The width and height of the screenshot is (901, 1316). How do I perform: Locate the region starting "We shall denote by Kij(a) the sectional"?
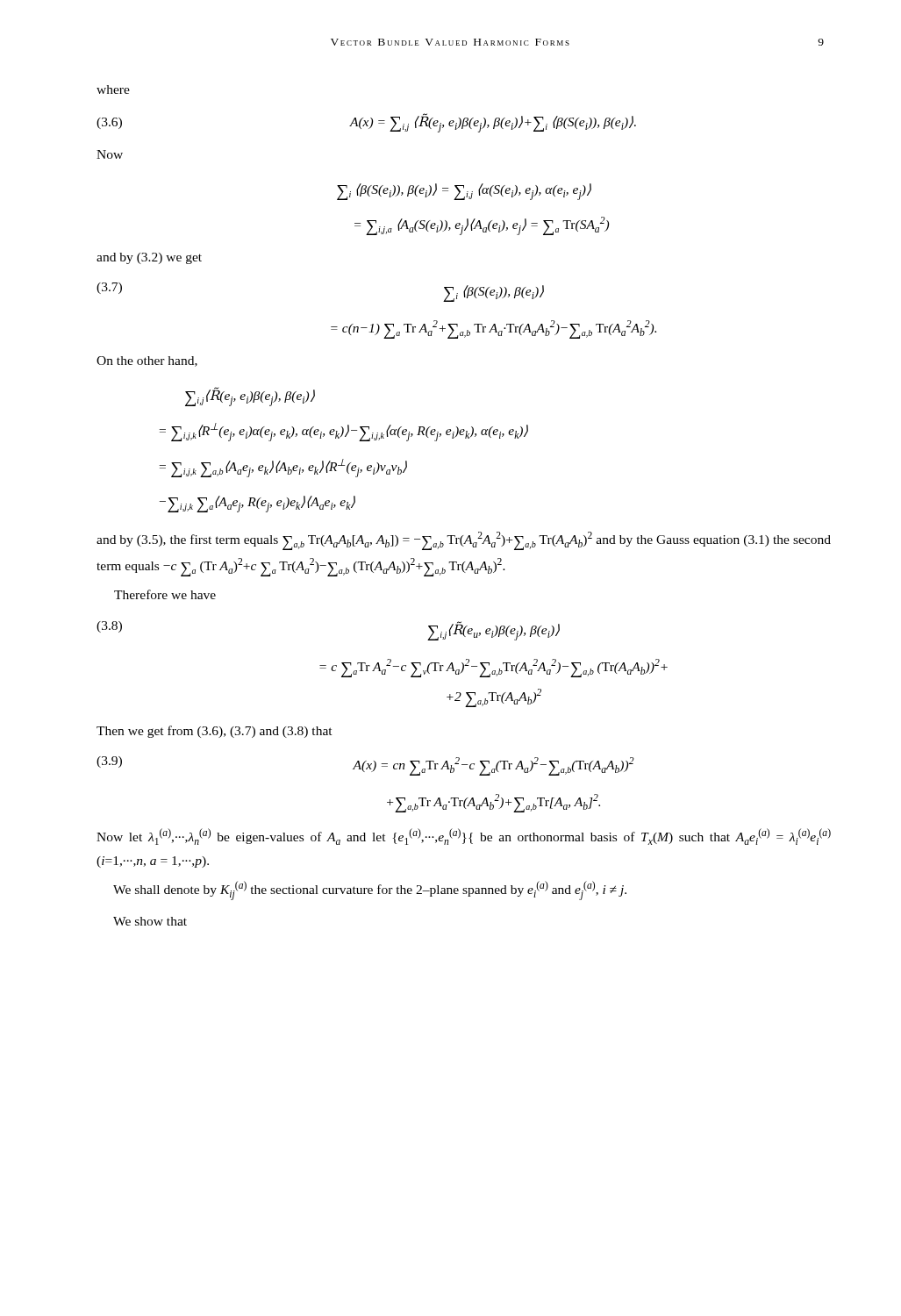(362, 890)
